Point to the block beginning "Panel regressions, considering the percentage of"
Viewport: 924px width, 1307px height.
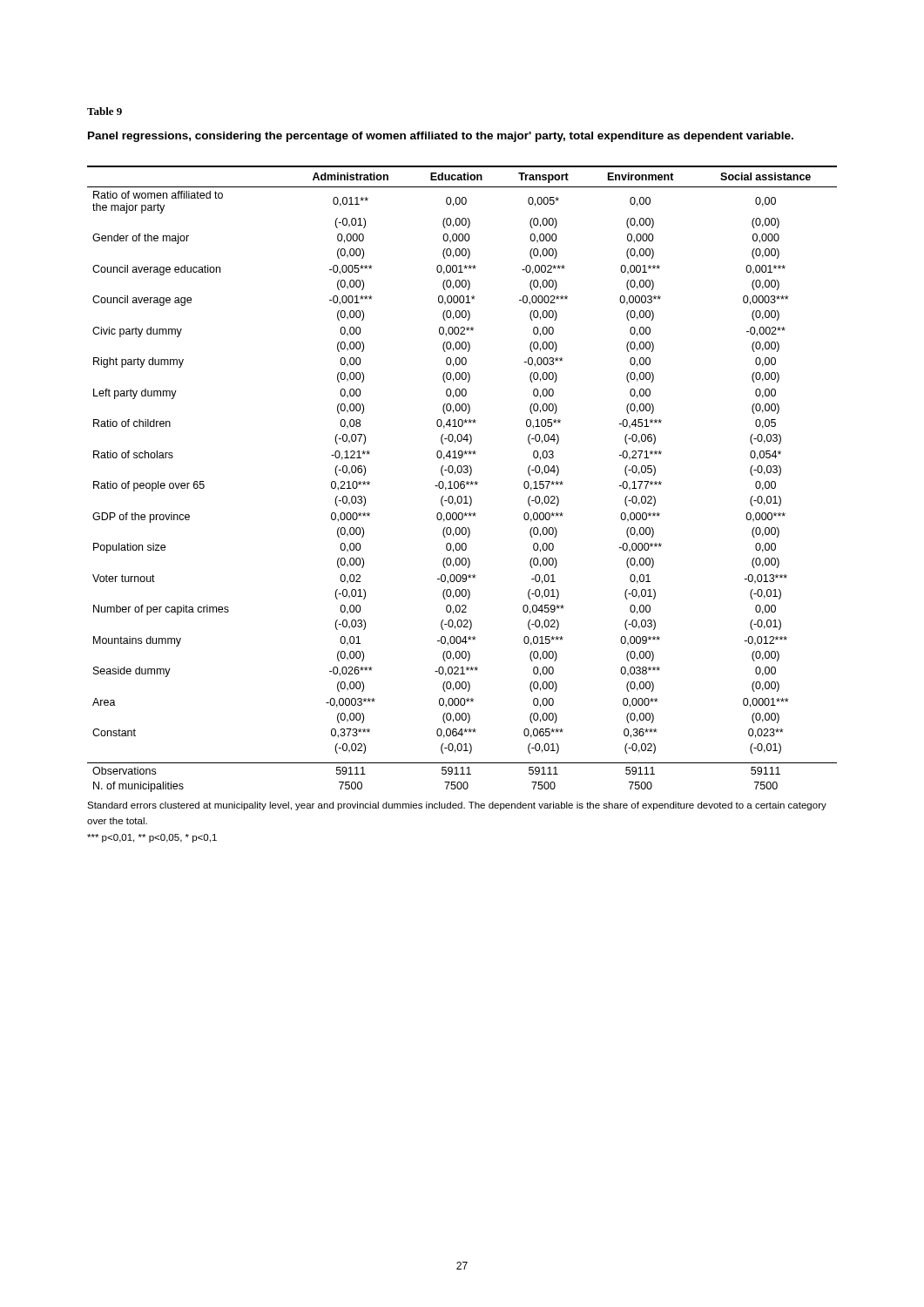pos(441,136)
